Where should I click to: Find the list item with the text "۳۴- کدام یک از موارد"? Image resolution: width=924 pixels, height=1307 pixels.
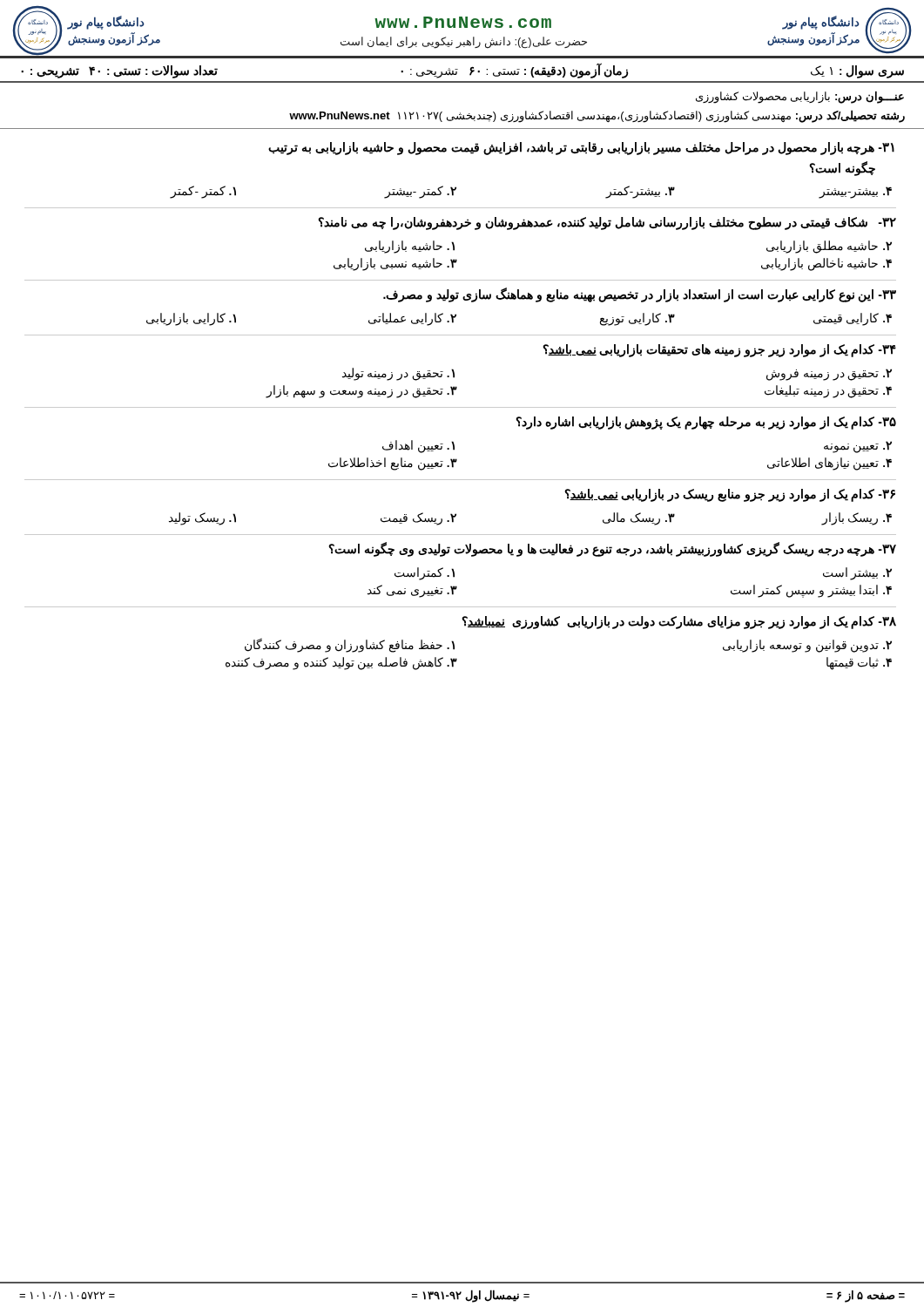point(460,369)
